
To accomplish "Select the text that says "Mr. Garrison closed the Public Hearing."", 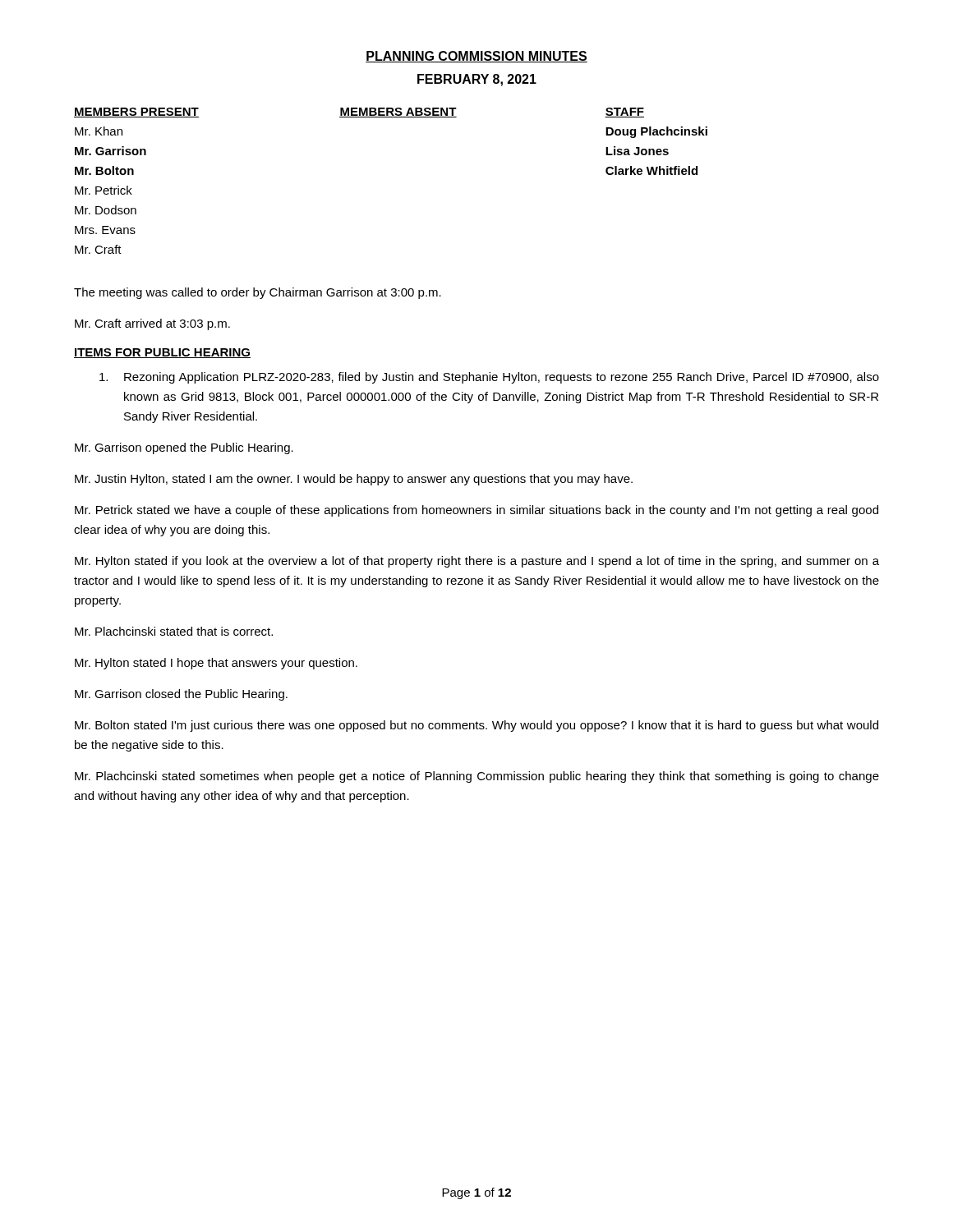I will (x=181, y=694).
